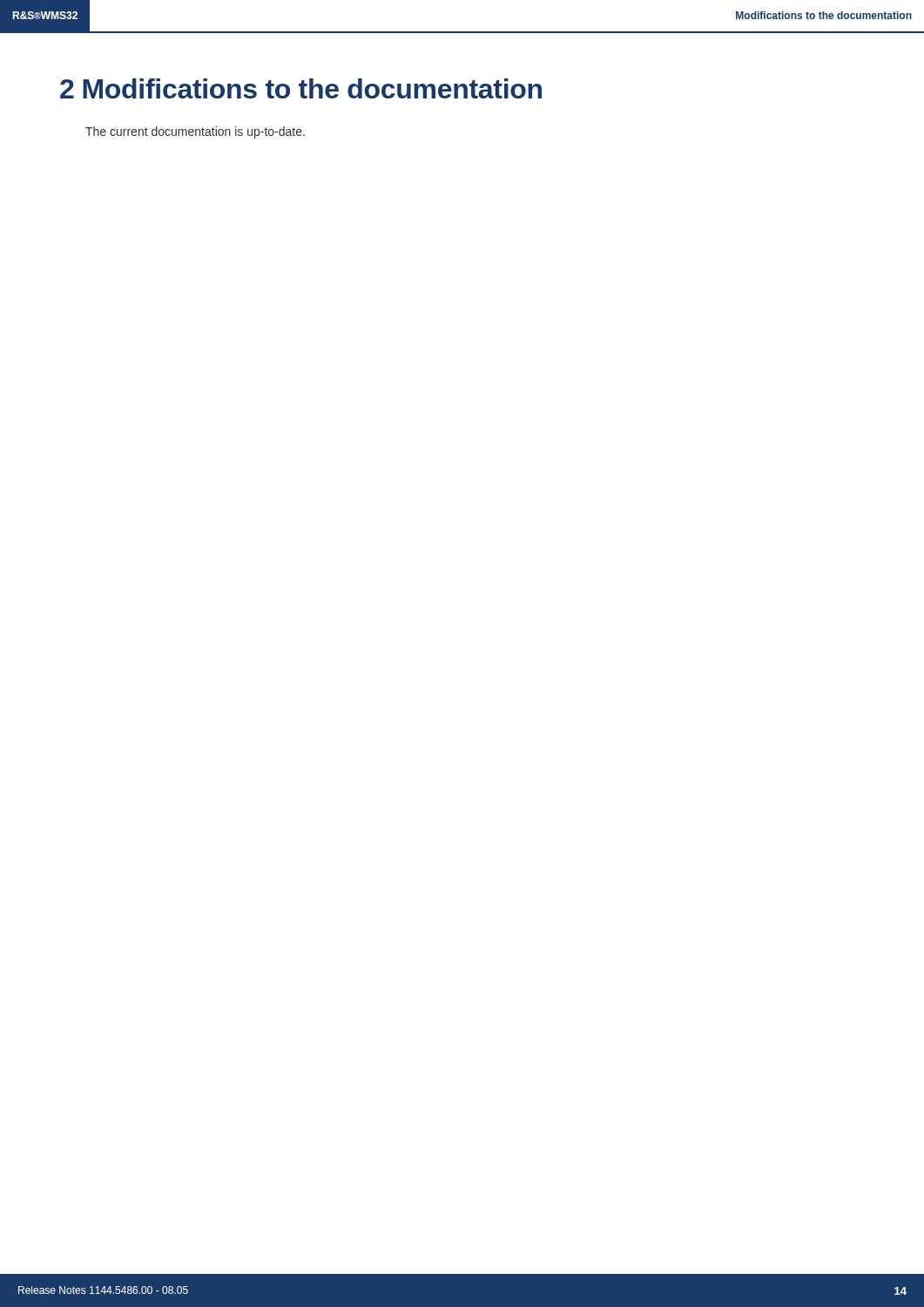
Task: Click on the text block starting "The current documentation is up-to-date."
Action: pos(195,132)
